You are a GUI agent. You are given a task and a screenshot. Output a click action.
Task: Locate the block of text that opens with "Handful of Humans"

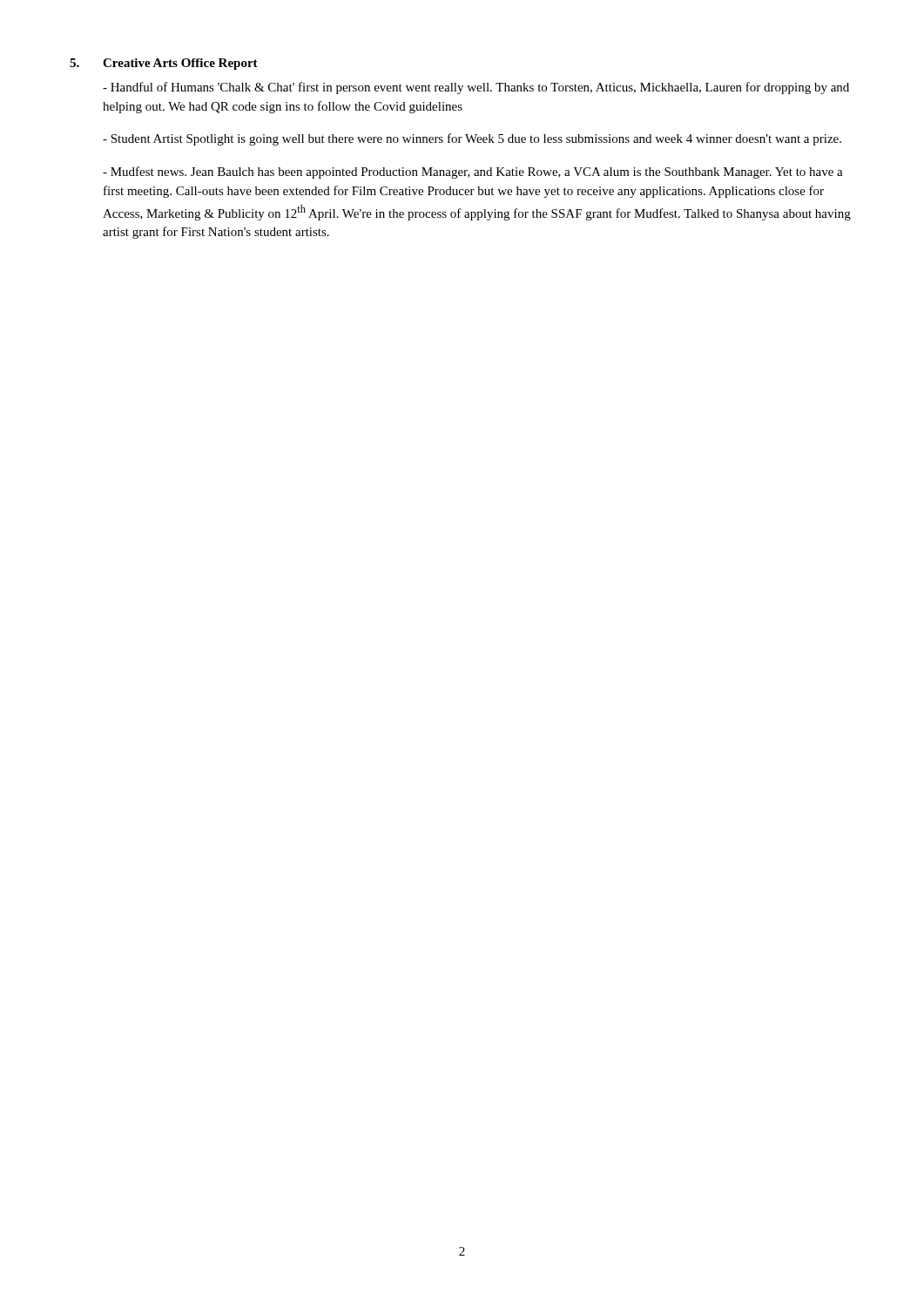[476, 96]
